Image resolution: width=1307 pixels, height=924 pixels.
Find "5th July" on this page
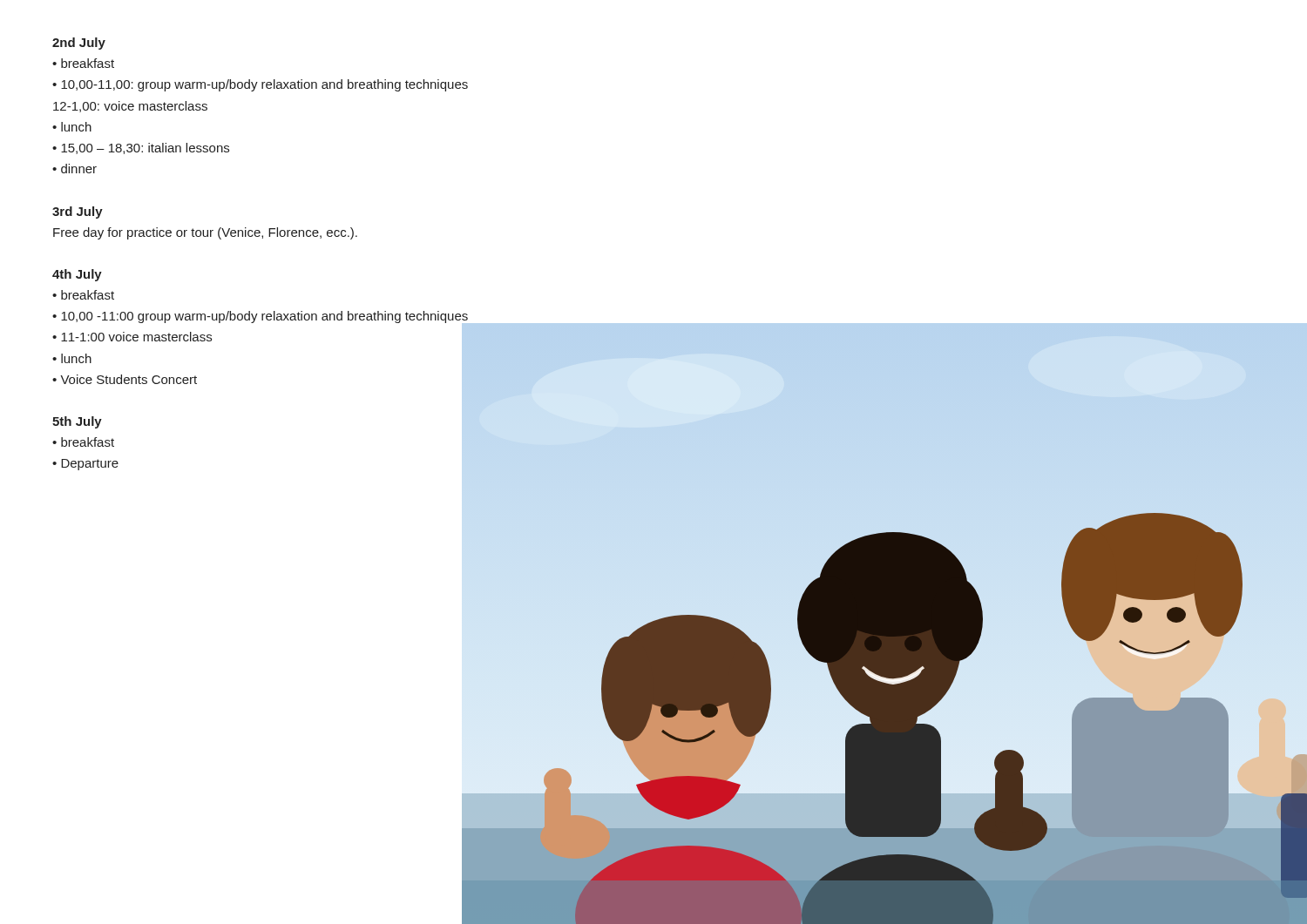coord(77,421)
